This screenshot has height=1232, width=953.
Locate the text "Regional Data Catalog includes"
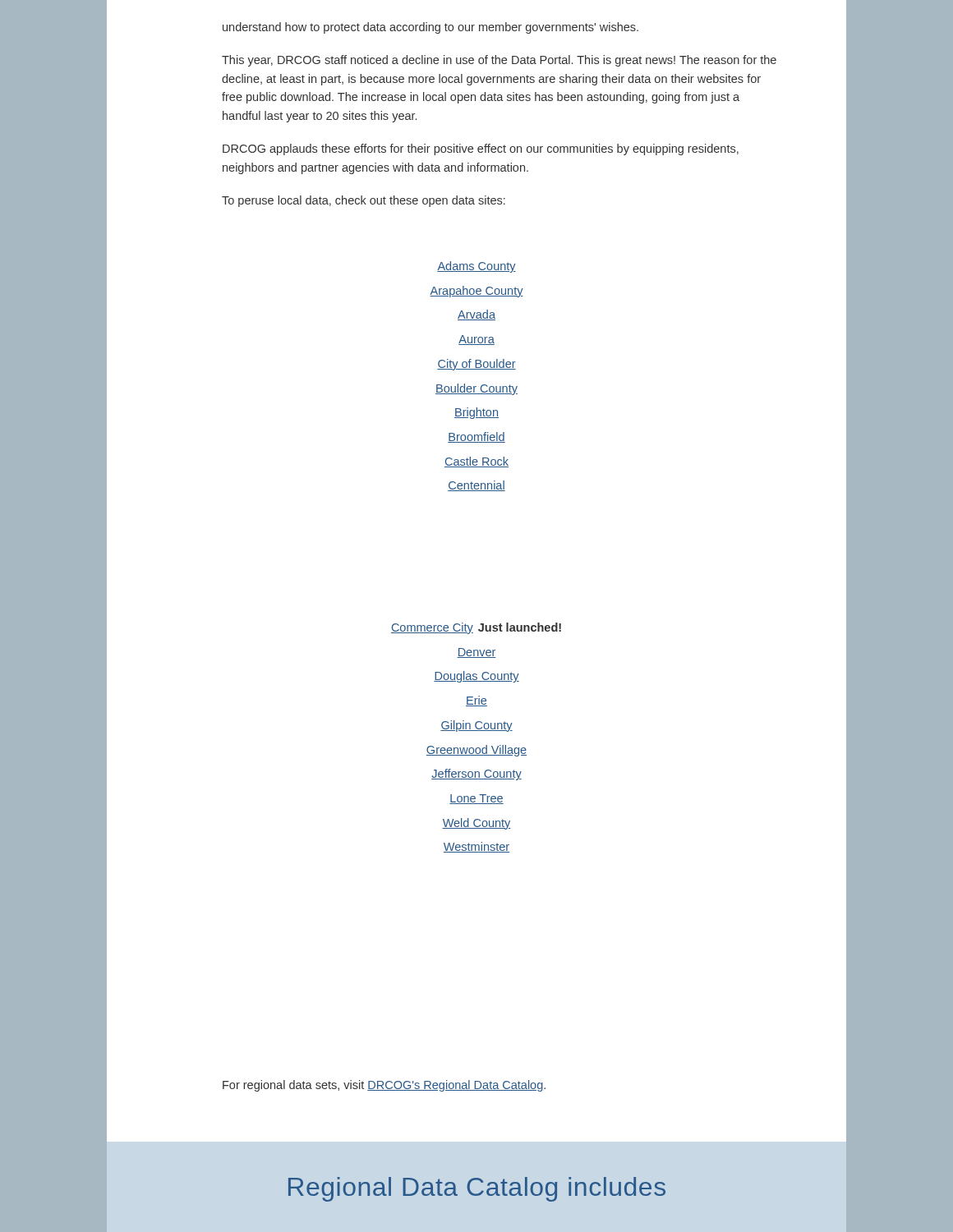click(476, 1186)
